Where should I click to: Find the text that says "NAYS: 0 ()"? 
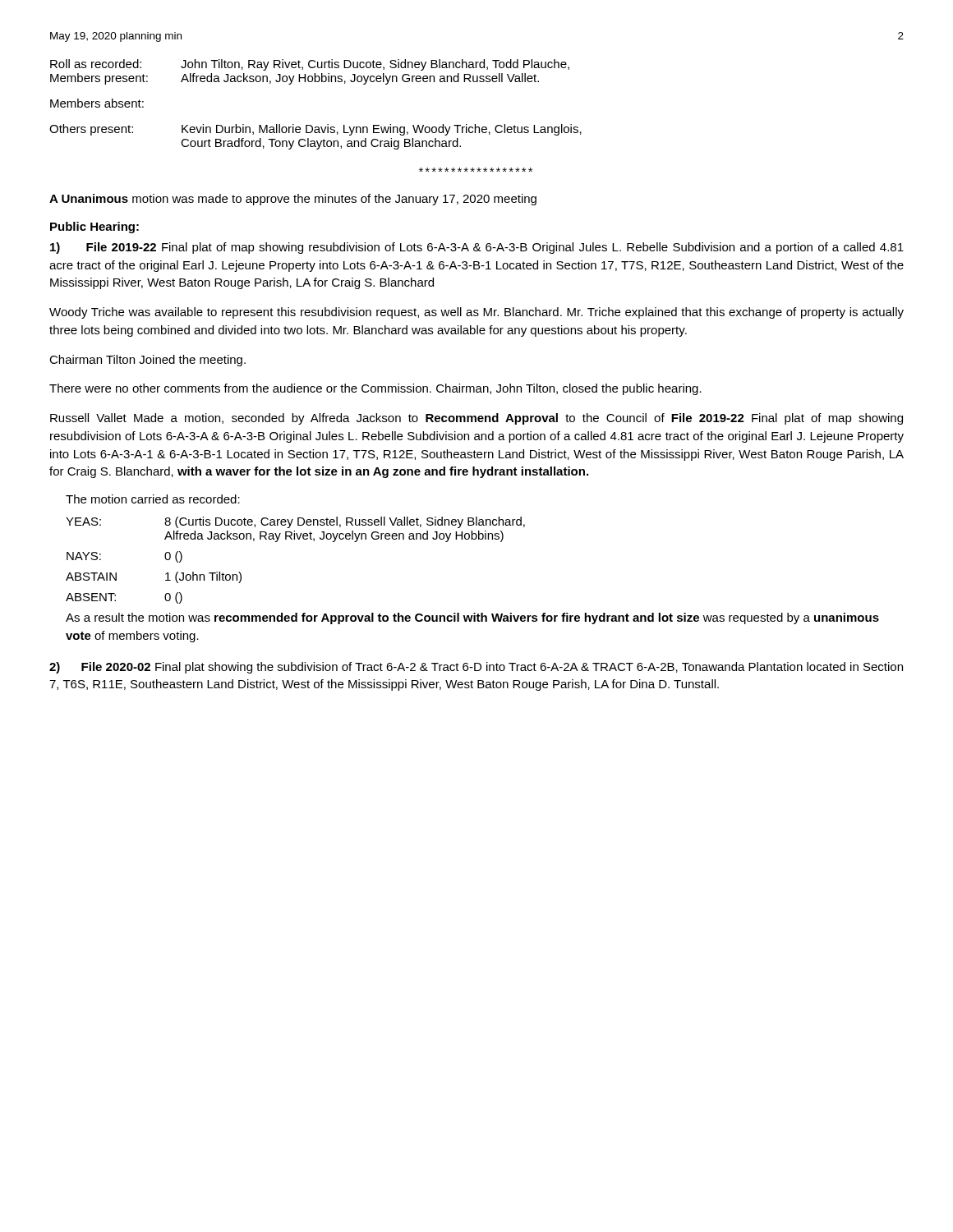tap(82, 557)
